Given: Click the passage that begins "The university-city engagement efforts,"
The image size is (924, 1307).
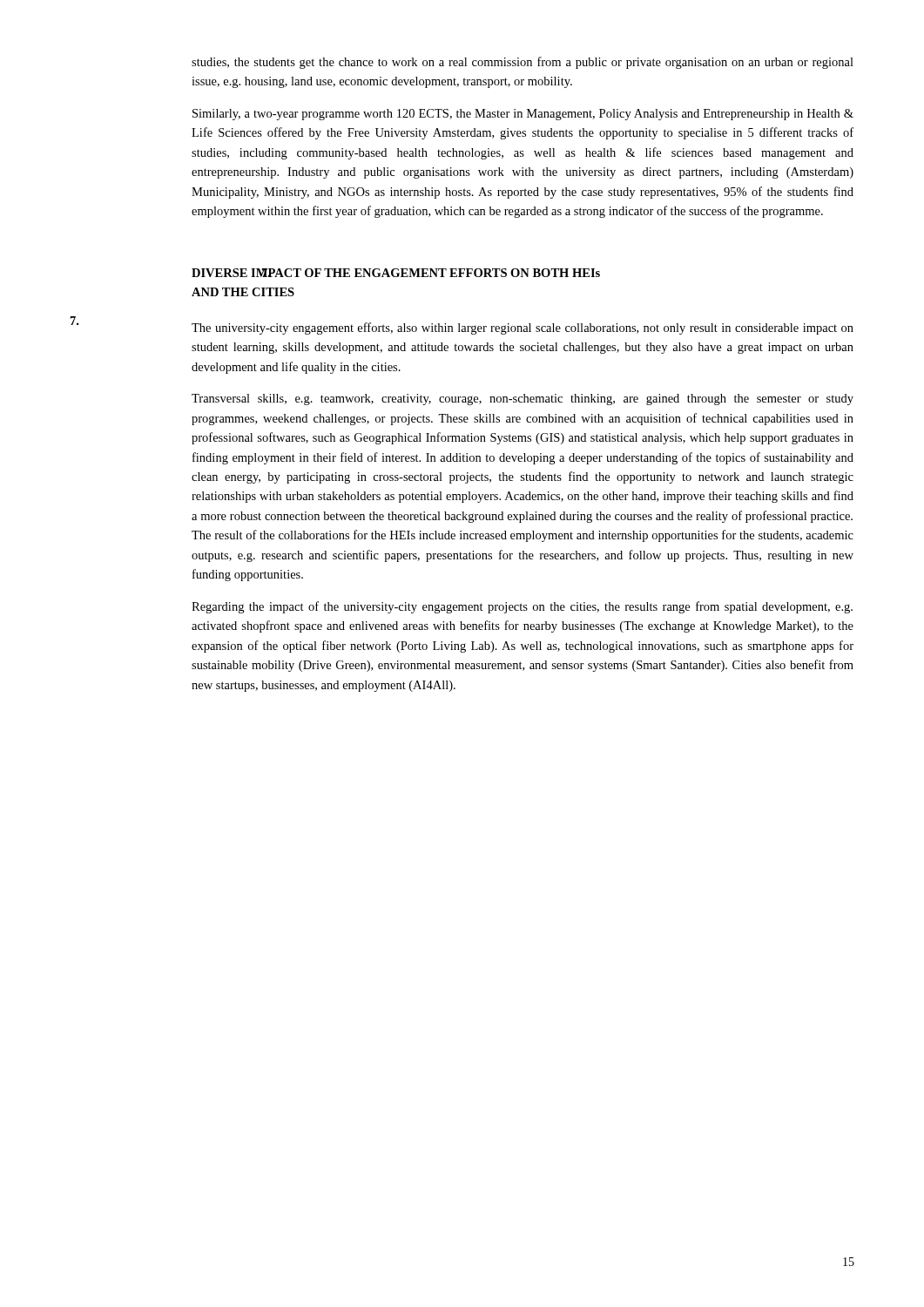Looking at the screenshot, I should pyautogui.click(x=523, y=506).
